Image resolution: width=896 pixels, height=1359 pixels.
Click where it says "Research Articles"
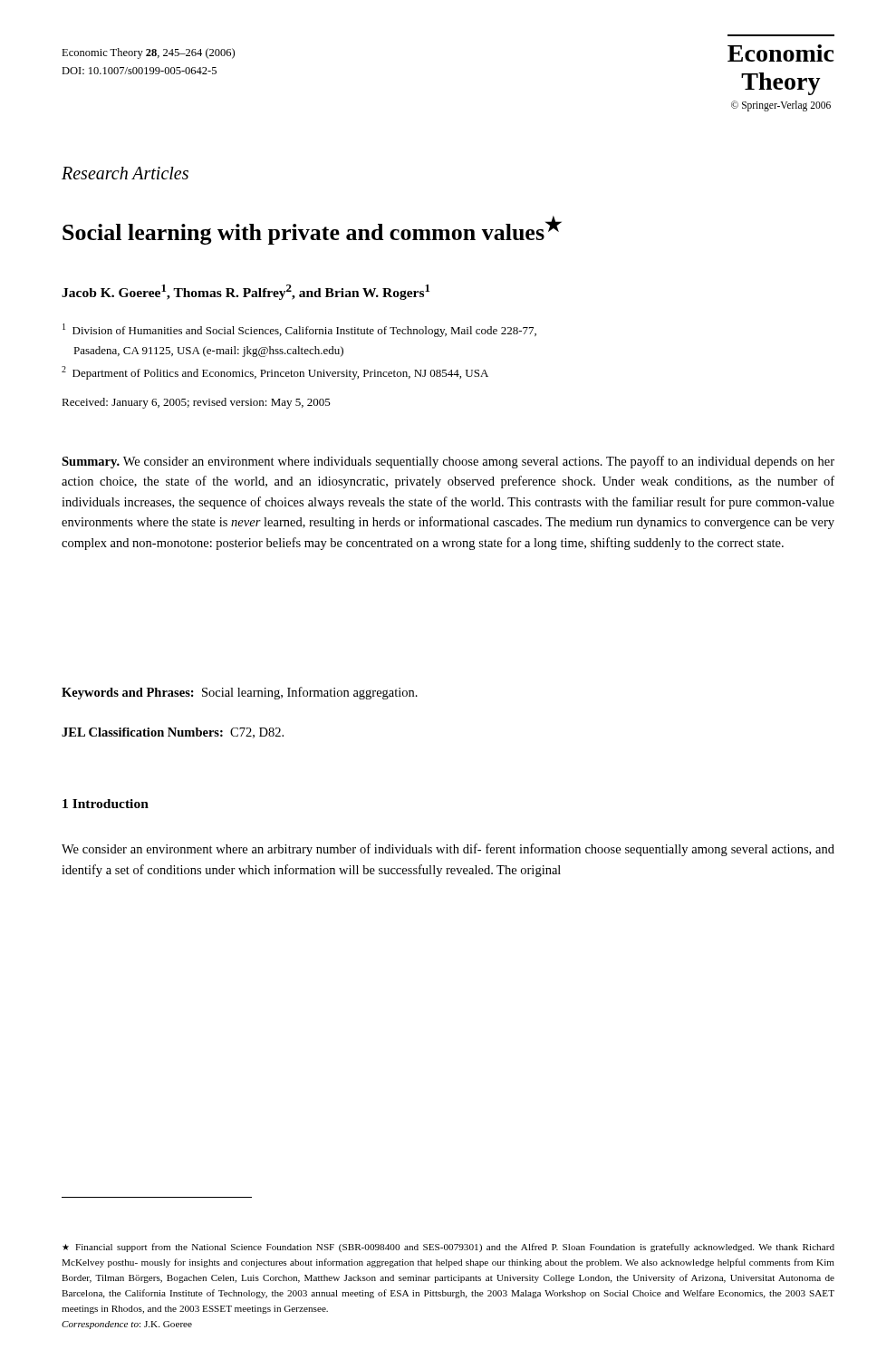pyautogui.click(x=125, y=173)
